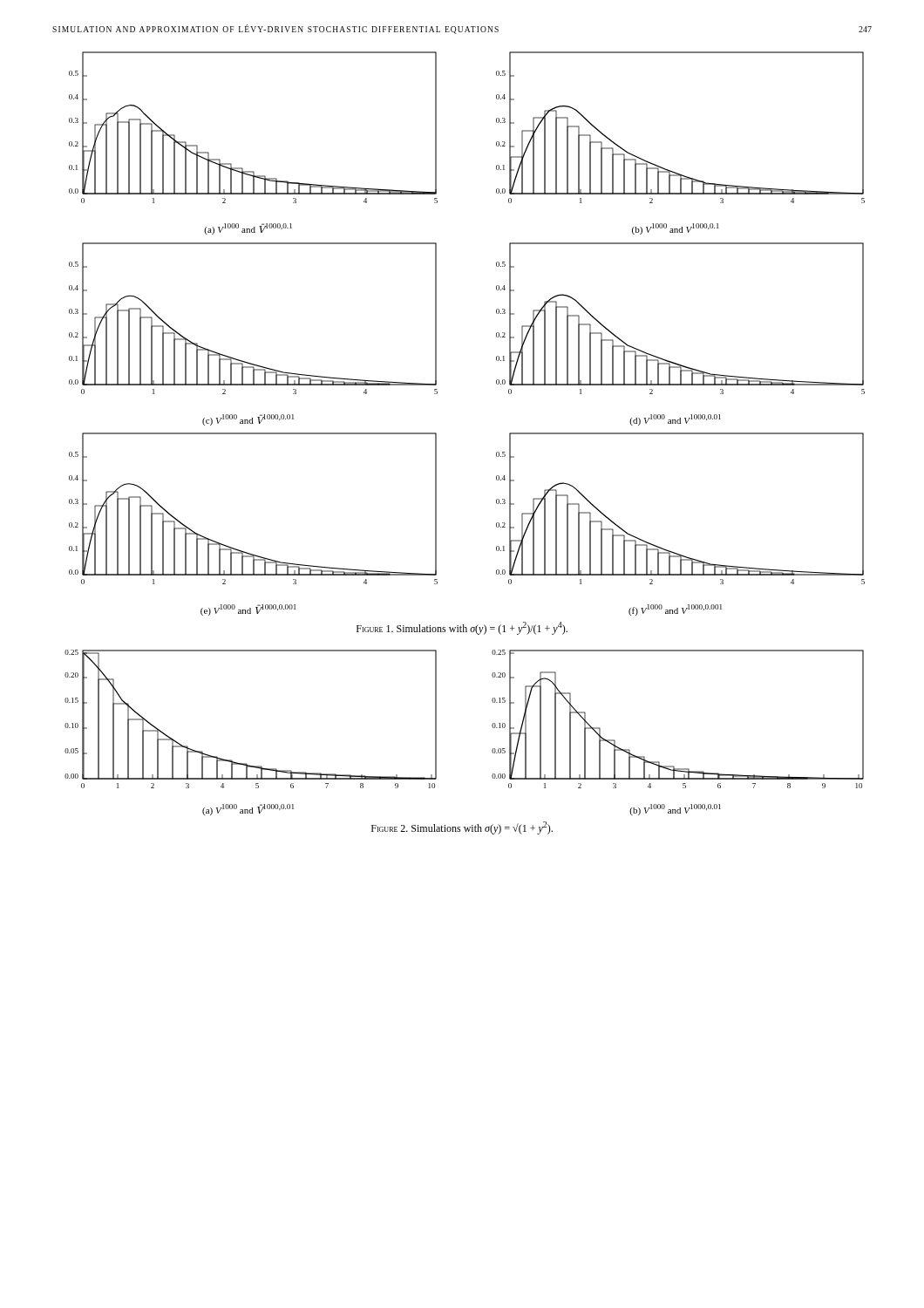Locate the element starting "(f) V1000 and V1000,0.001"
The height and width of the screenshot is (1308, 924).
point(676,609)
